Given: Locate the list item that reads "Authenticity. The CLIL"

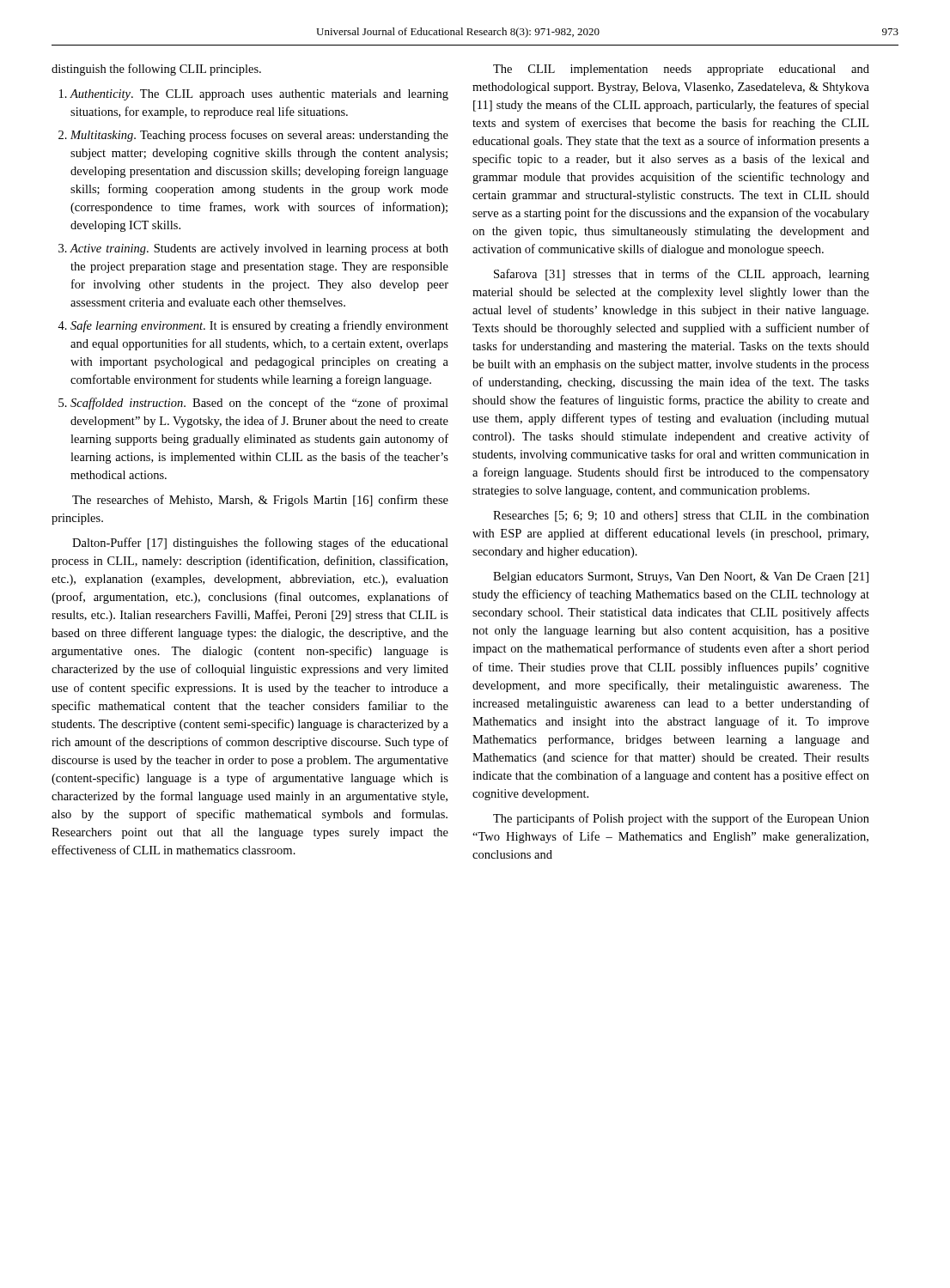Looking at the screenshot, I should click(x=259, y=103).
